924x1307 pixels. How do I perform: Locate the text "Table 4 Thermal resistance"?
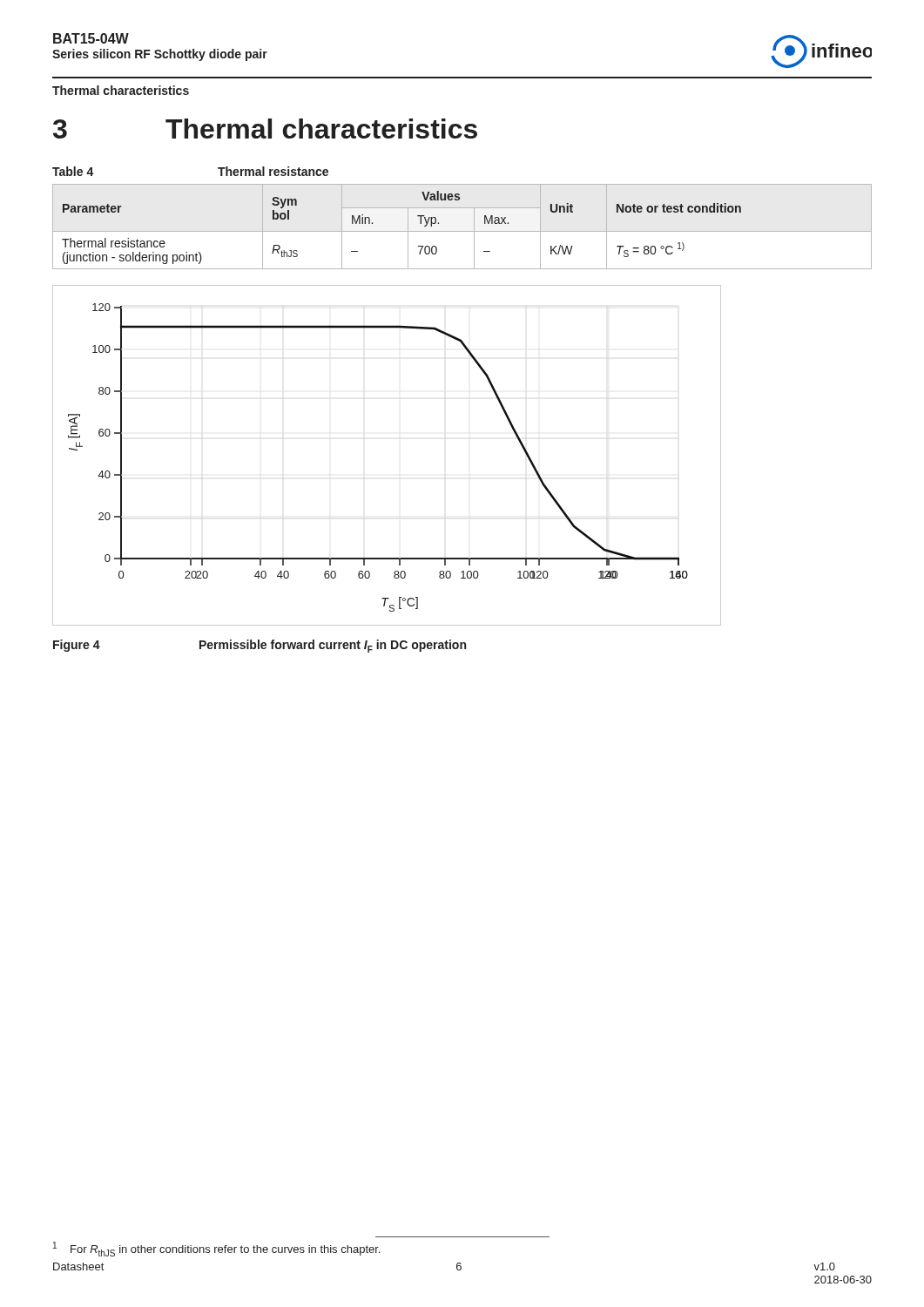(x=191, y=172)
